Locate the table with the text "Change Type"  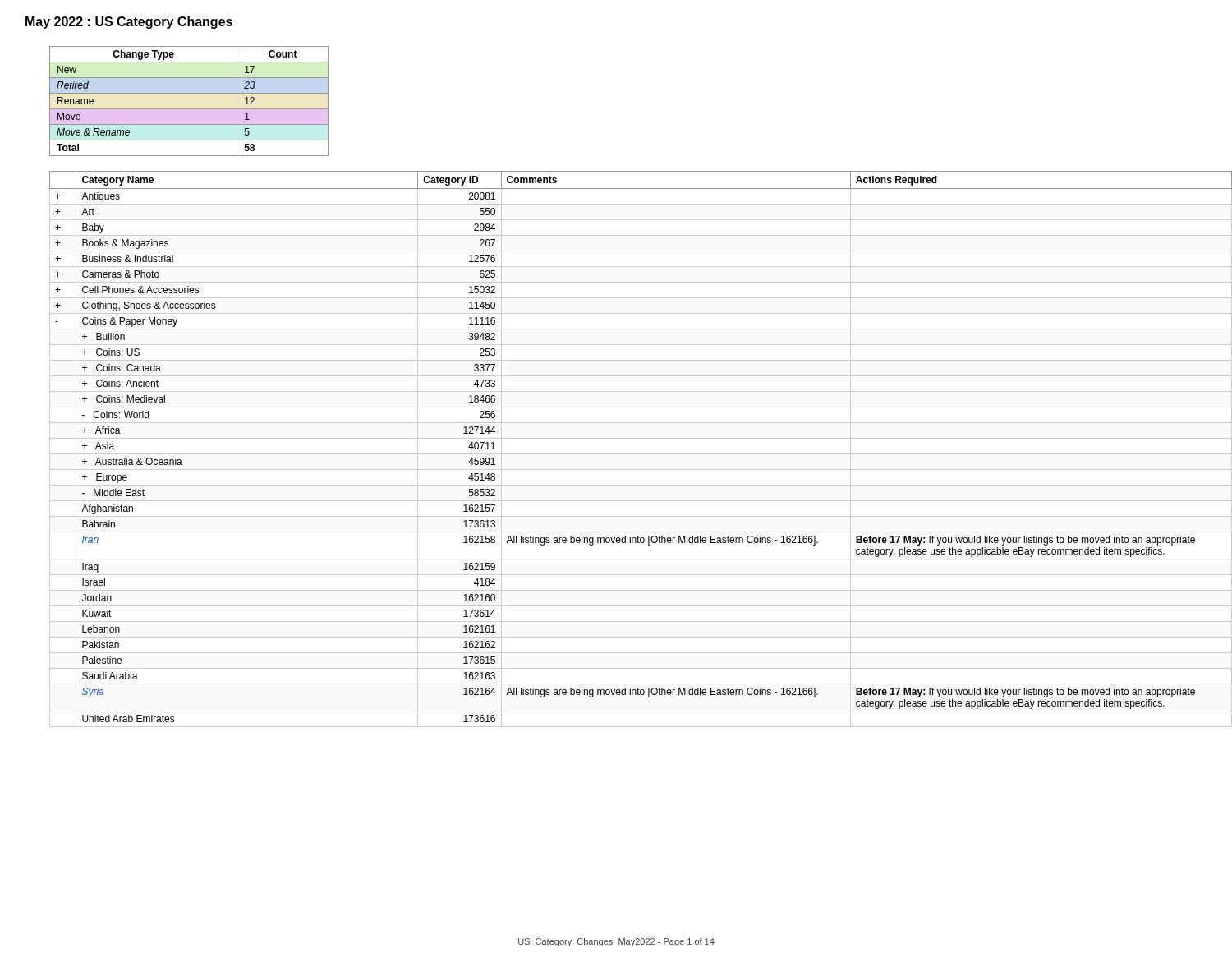pyautogui.click(x=616, y=101)
